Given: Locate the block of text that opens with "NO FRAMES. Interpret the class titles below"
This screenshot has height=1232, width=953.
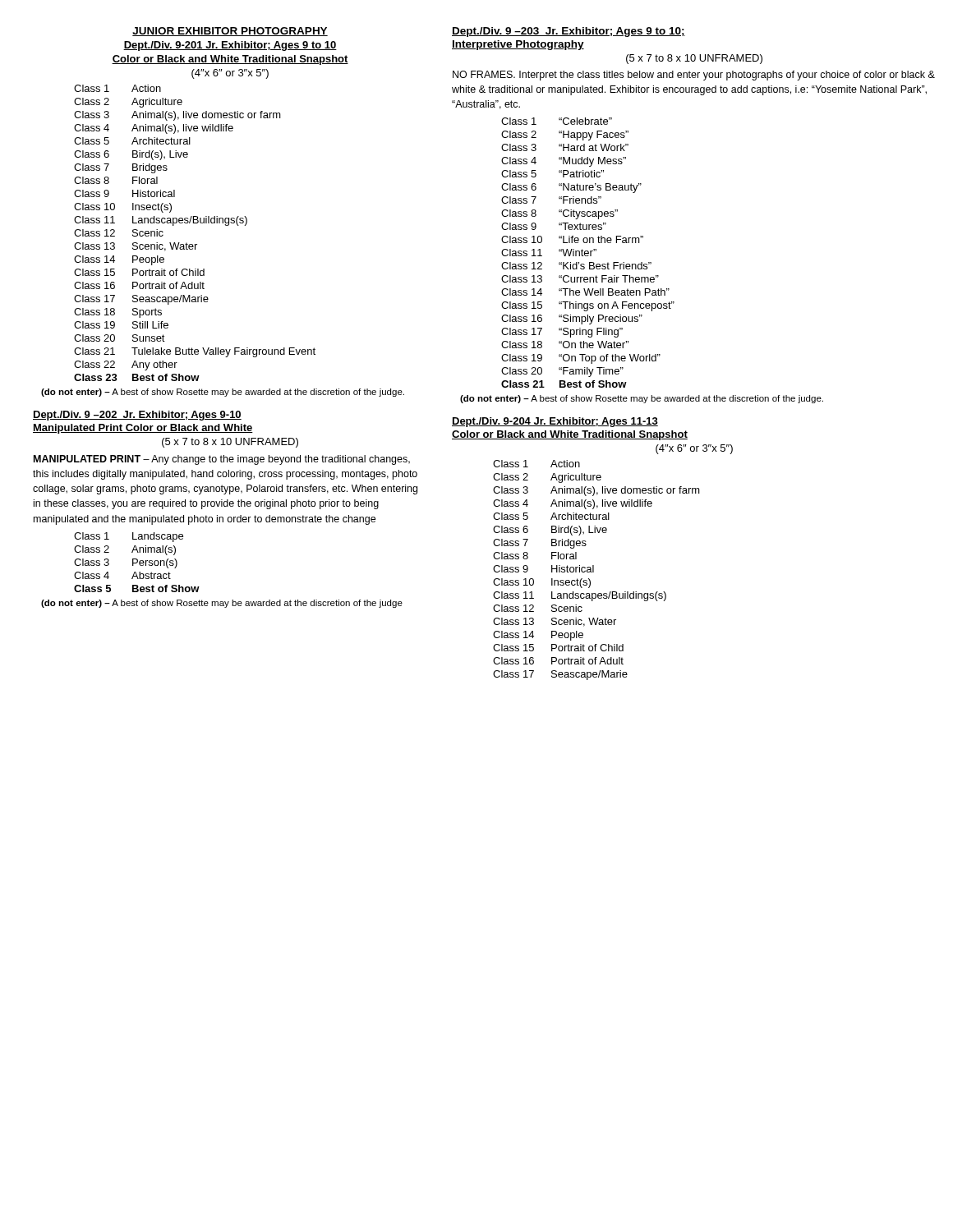Looking at the screenshot, I should (693, 90).
